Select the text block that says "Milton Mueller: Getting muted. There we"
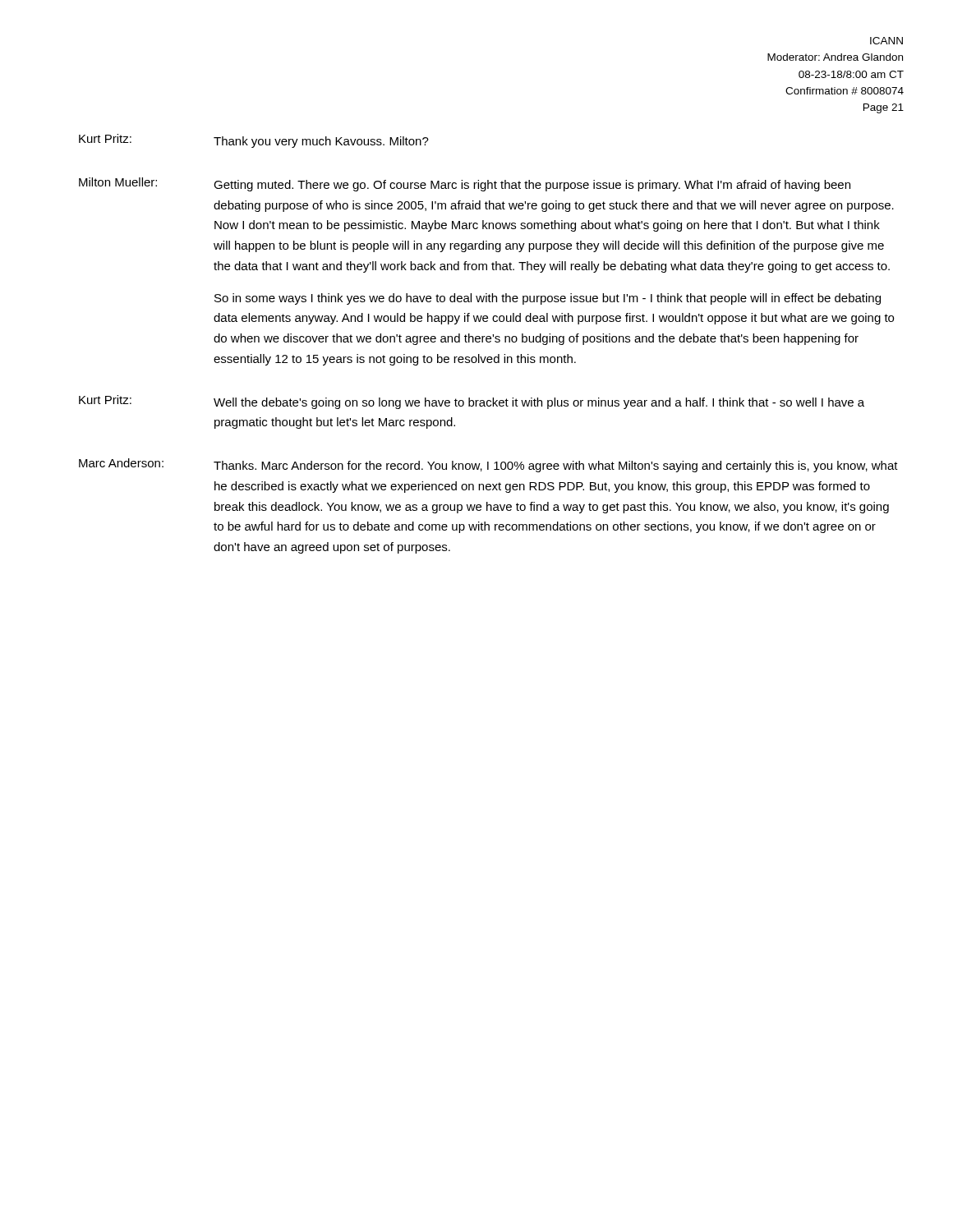953x1232 pixels. (x=489, y=272)
